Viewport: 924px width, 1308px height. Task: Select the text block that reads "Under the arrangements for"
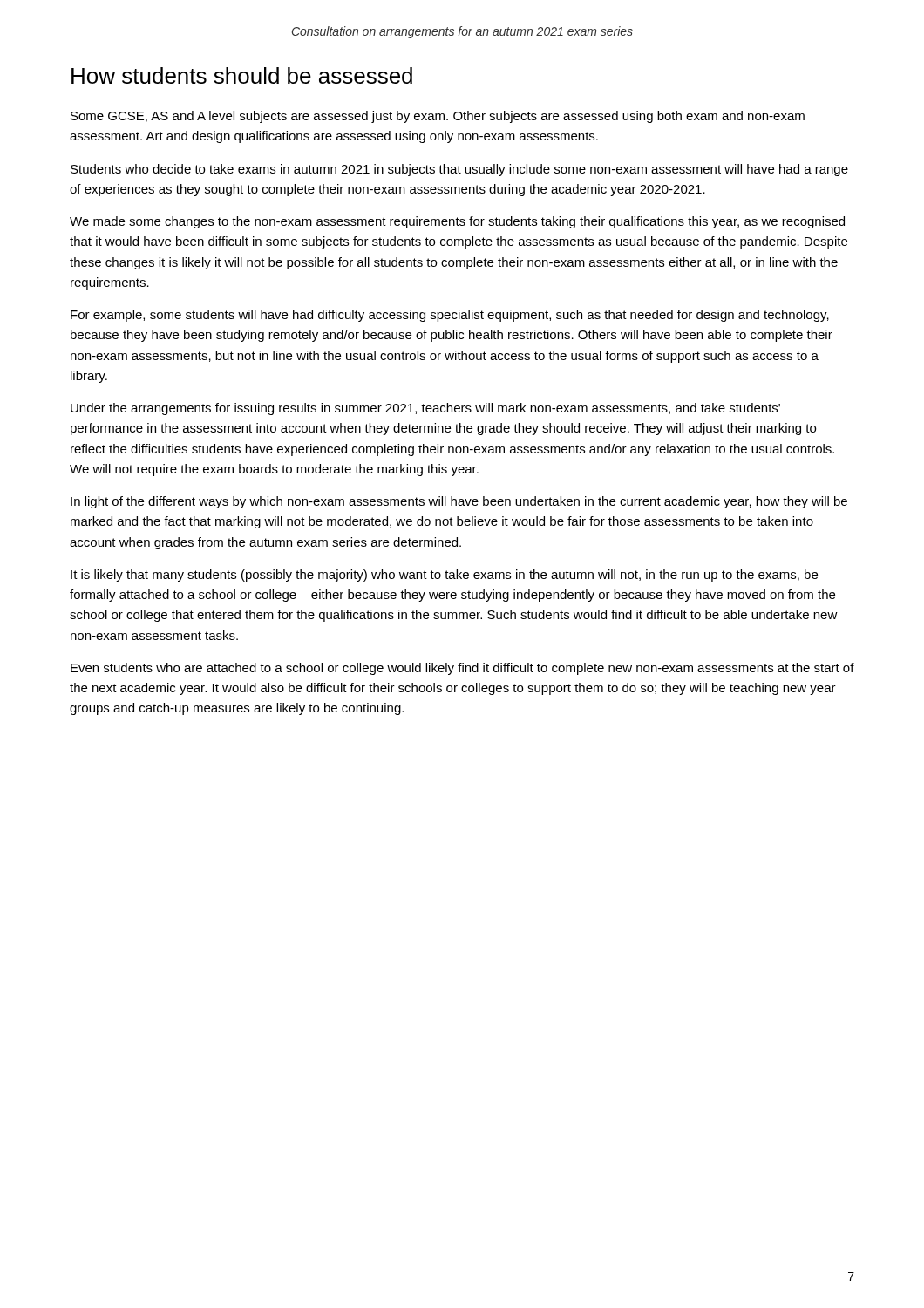[453, 438]
